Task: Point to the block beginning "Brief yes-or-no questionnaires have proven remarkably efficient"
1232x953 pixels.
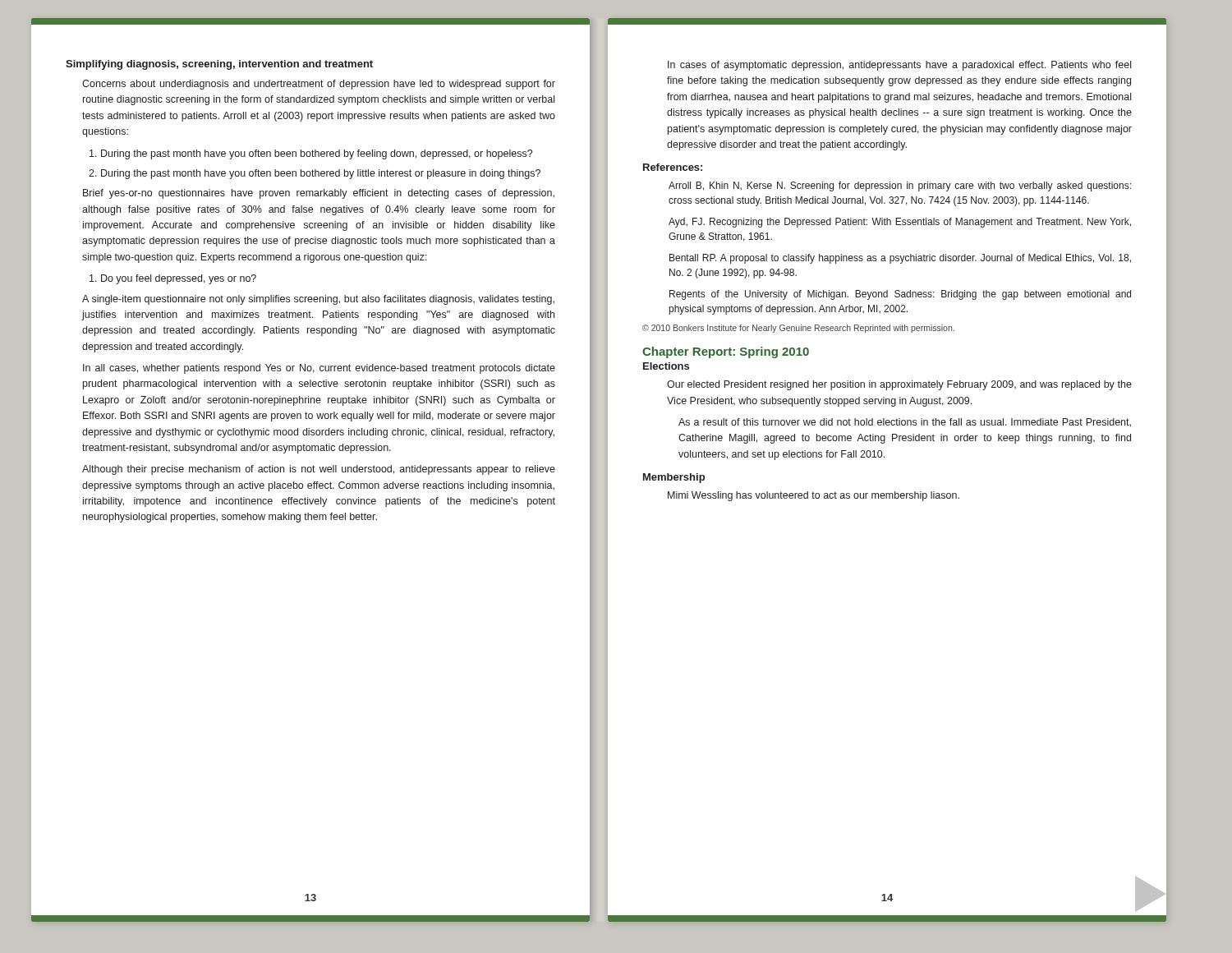Action: [x=319, y=225]
